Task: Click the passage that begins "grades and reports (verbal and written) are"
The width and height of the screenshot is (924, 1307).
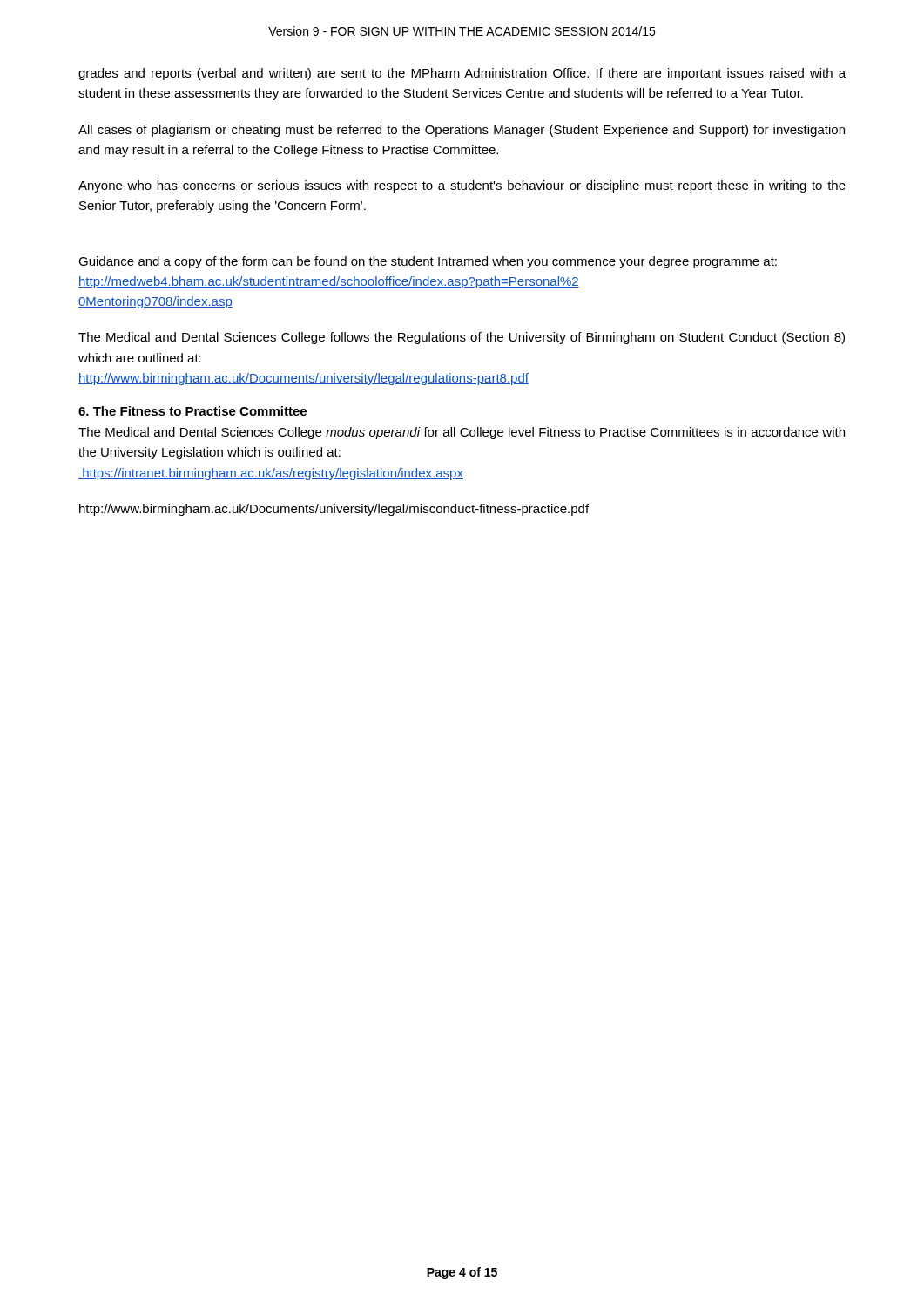Action: pos(462,83)
